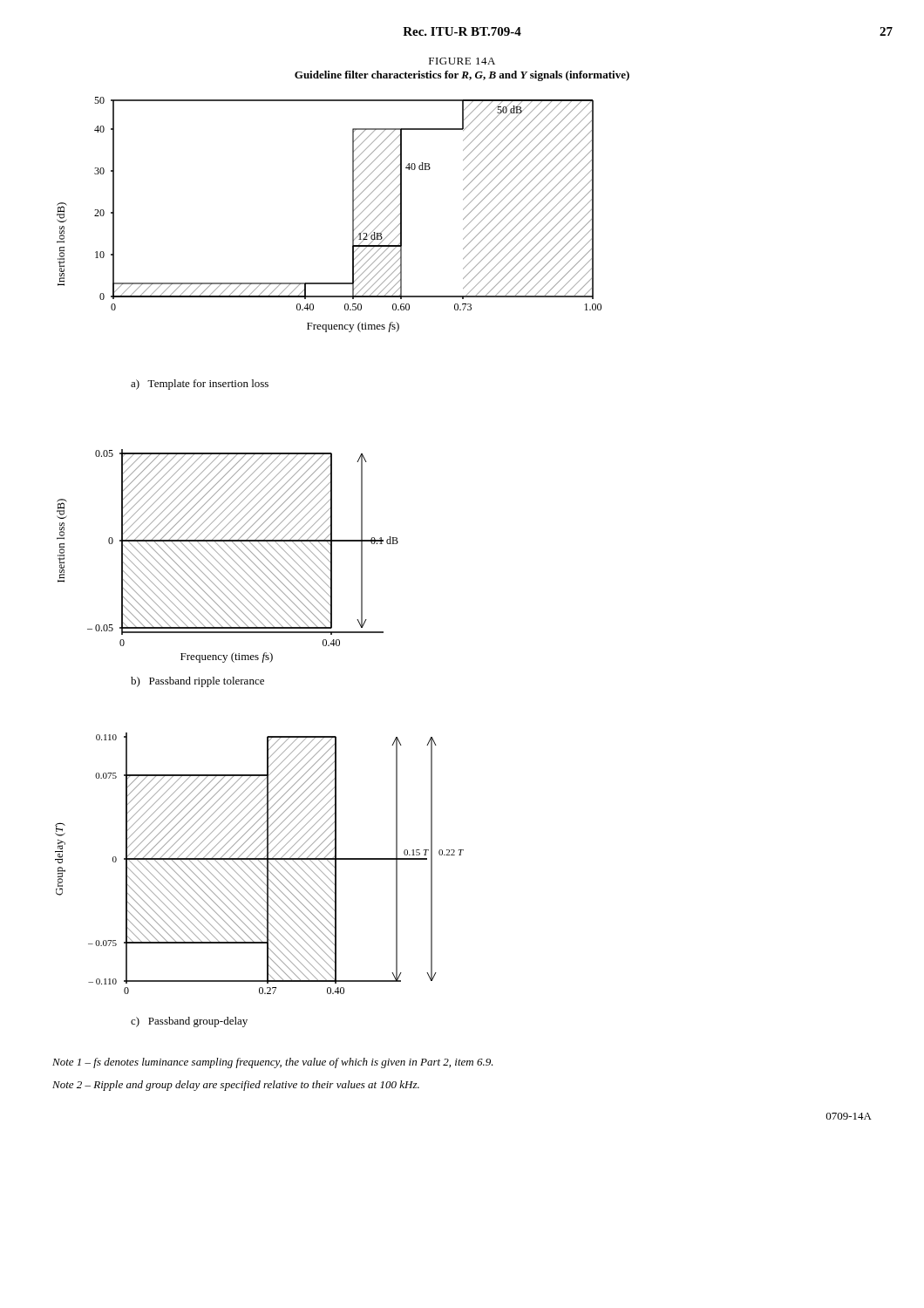Click on the element starting "FIGURE 14A Guideline"

[x=462, y=68]
